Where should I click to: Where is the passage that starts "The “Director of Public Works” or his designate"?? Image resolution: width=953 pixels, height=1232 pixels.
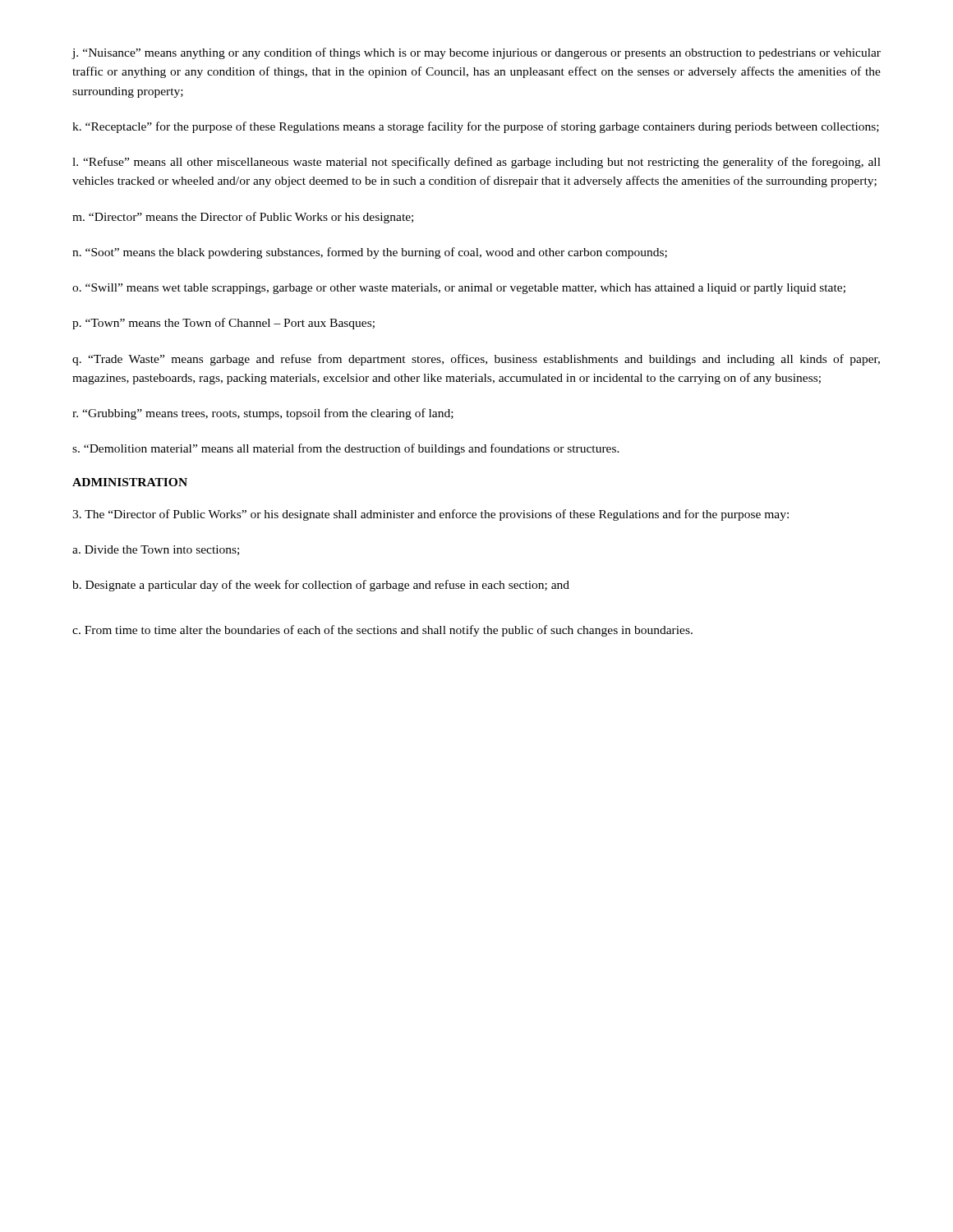431,513
